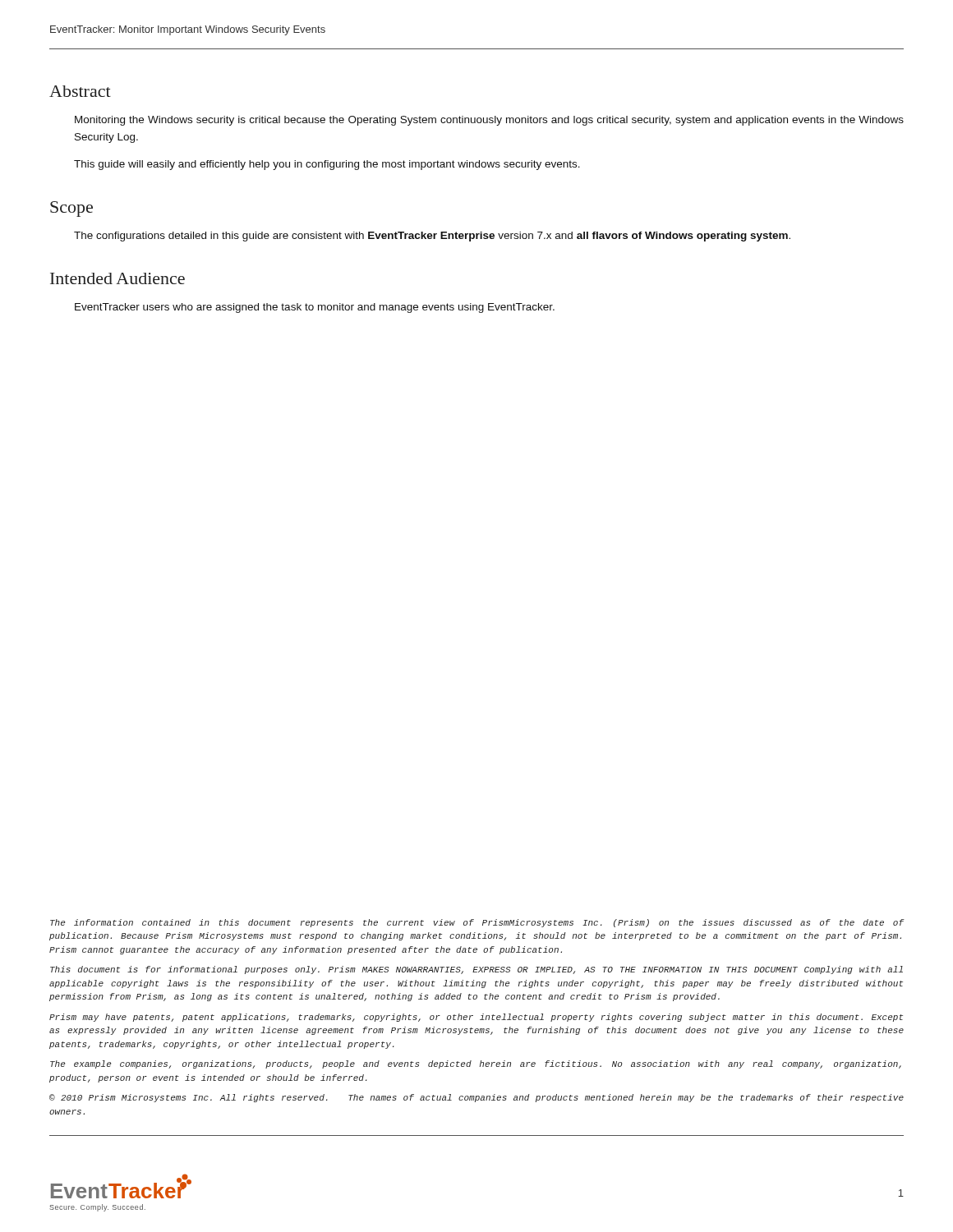The height and width of the screenshot is (1232, 953).
Task: Select the footnote containing "The example companies,"
Action: [x=476, y=1071]
